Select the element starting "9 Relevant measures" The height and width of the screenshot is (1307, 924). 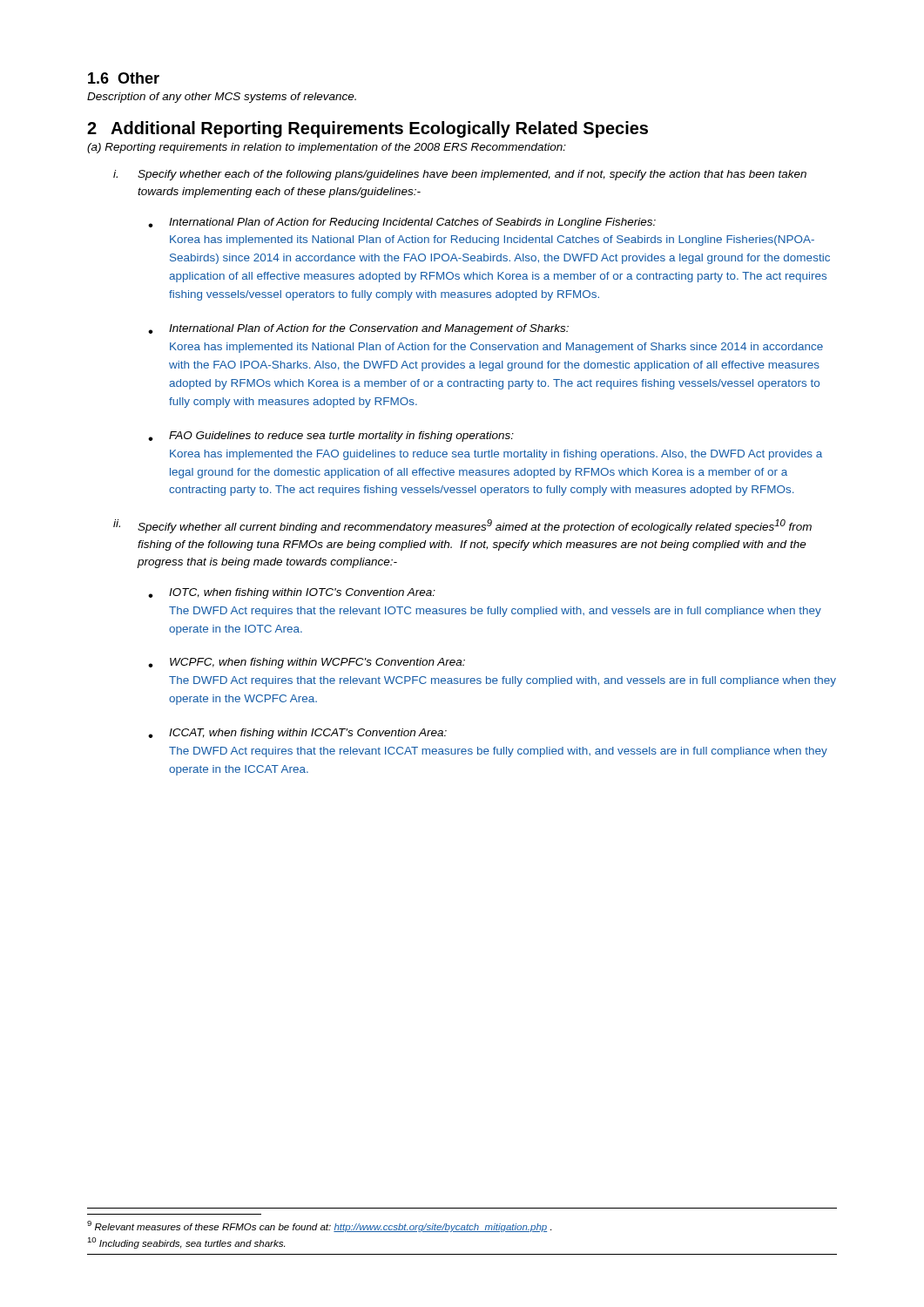point(462,1234)
